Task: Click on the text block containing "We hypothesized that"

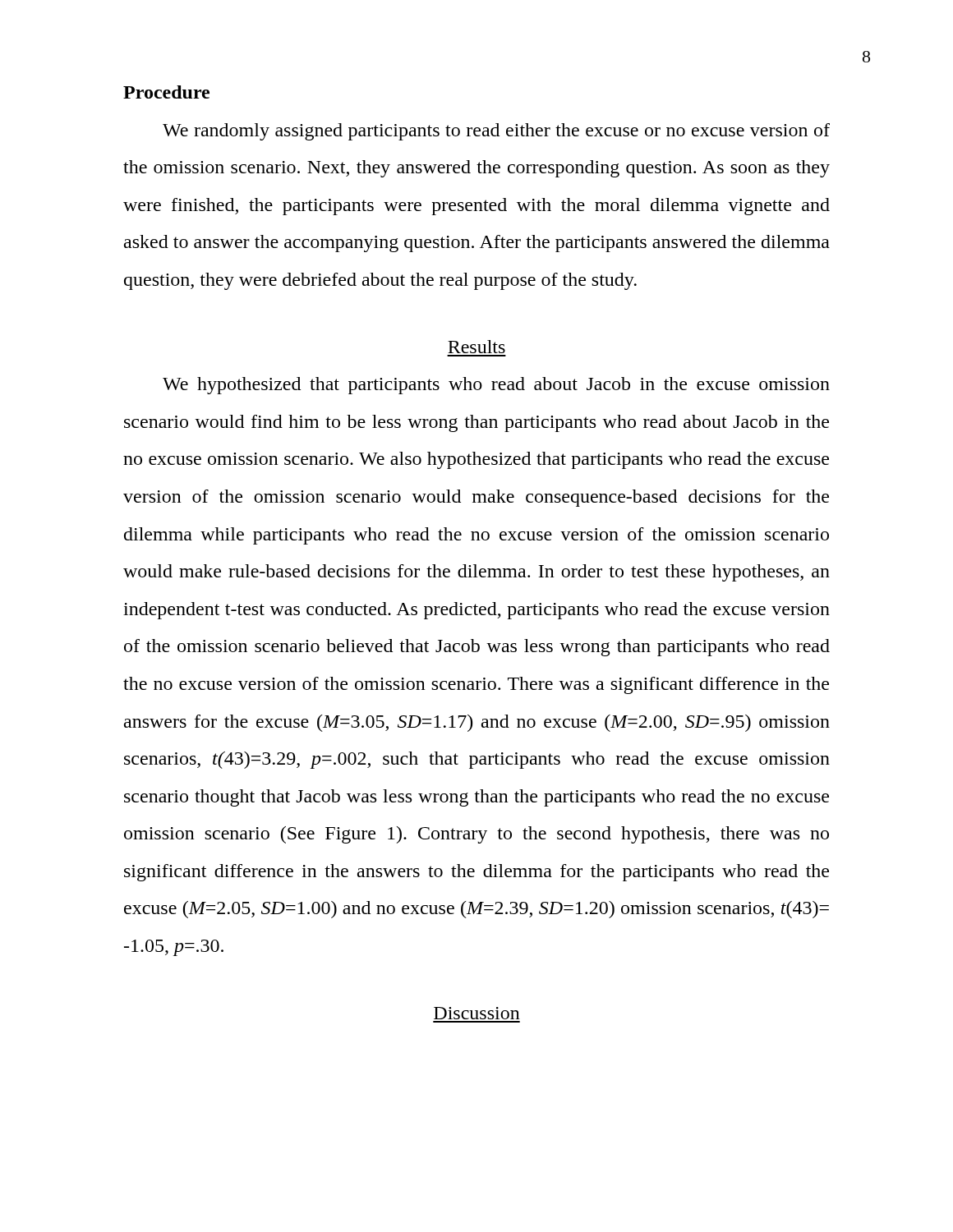Action: point(496,386)
